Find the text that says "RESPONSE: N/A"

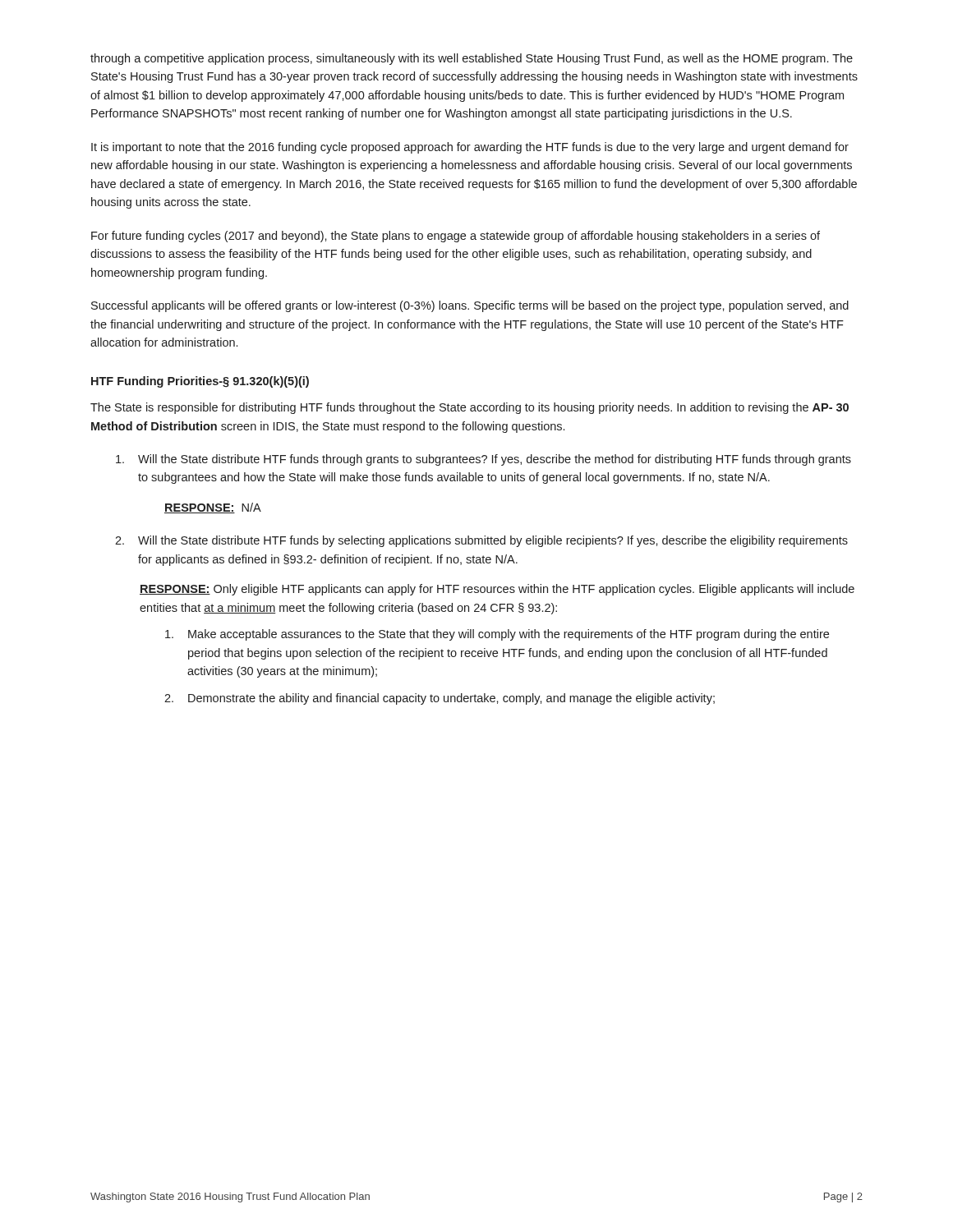(x=213, y=508)
